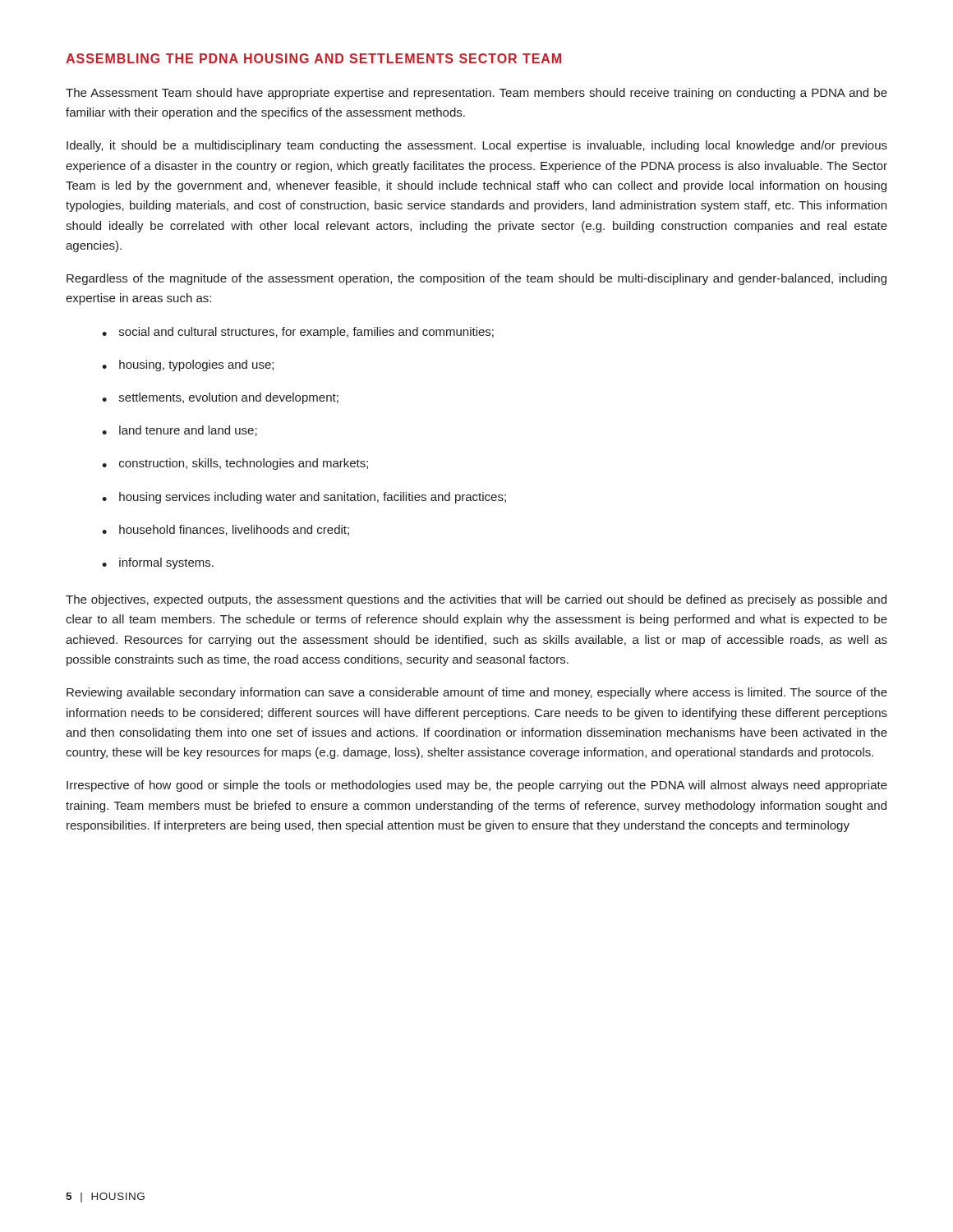The height and width of the screenshot is (1232, 953).
Task: Point to "• informal systems."
Action: [158, 563]
